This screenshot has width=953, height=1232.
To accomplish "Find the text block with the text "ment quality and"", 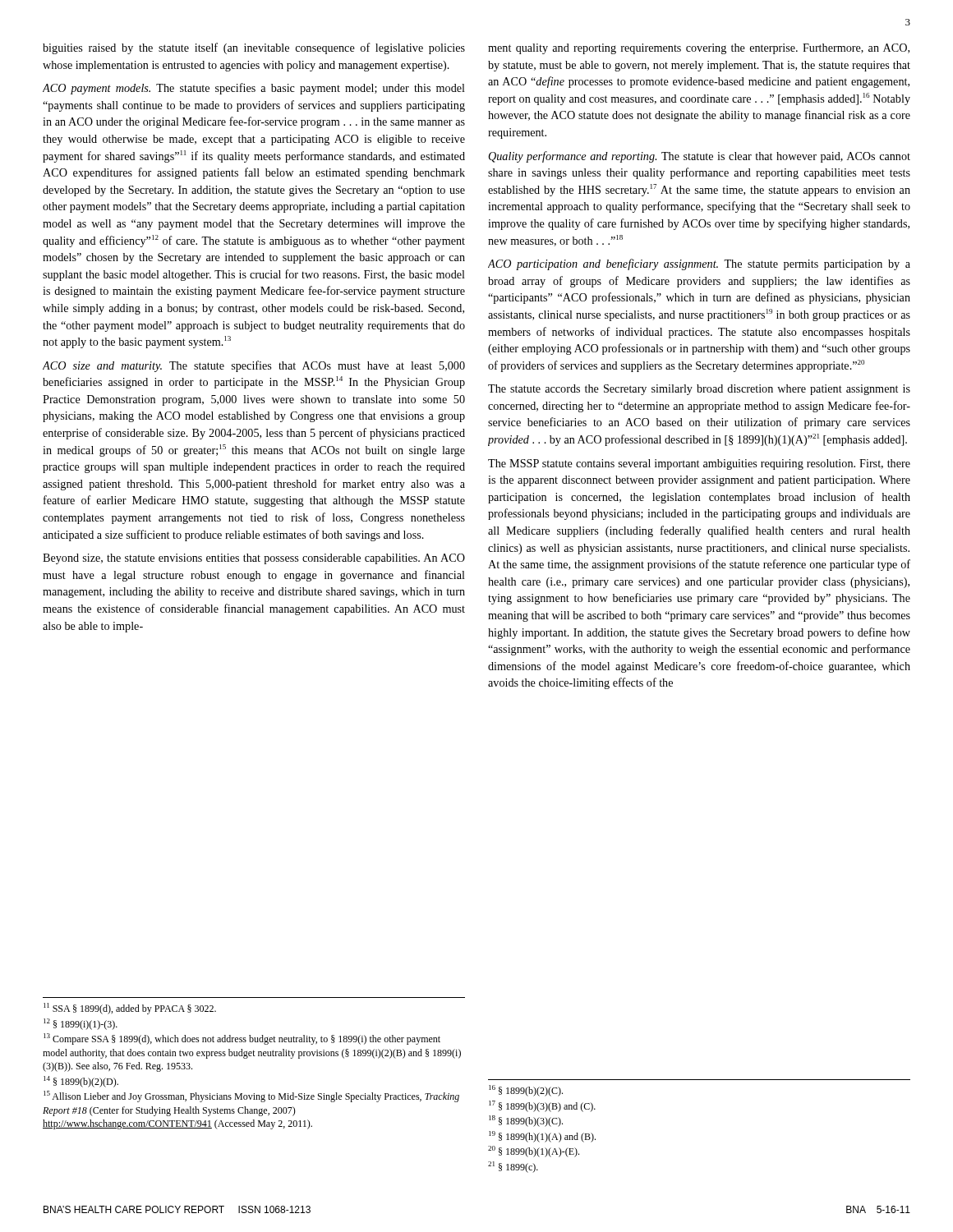I will tap(699, 90).
